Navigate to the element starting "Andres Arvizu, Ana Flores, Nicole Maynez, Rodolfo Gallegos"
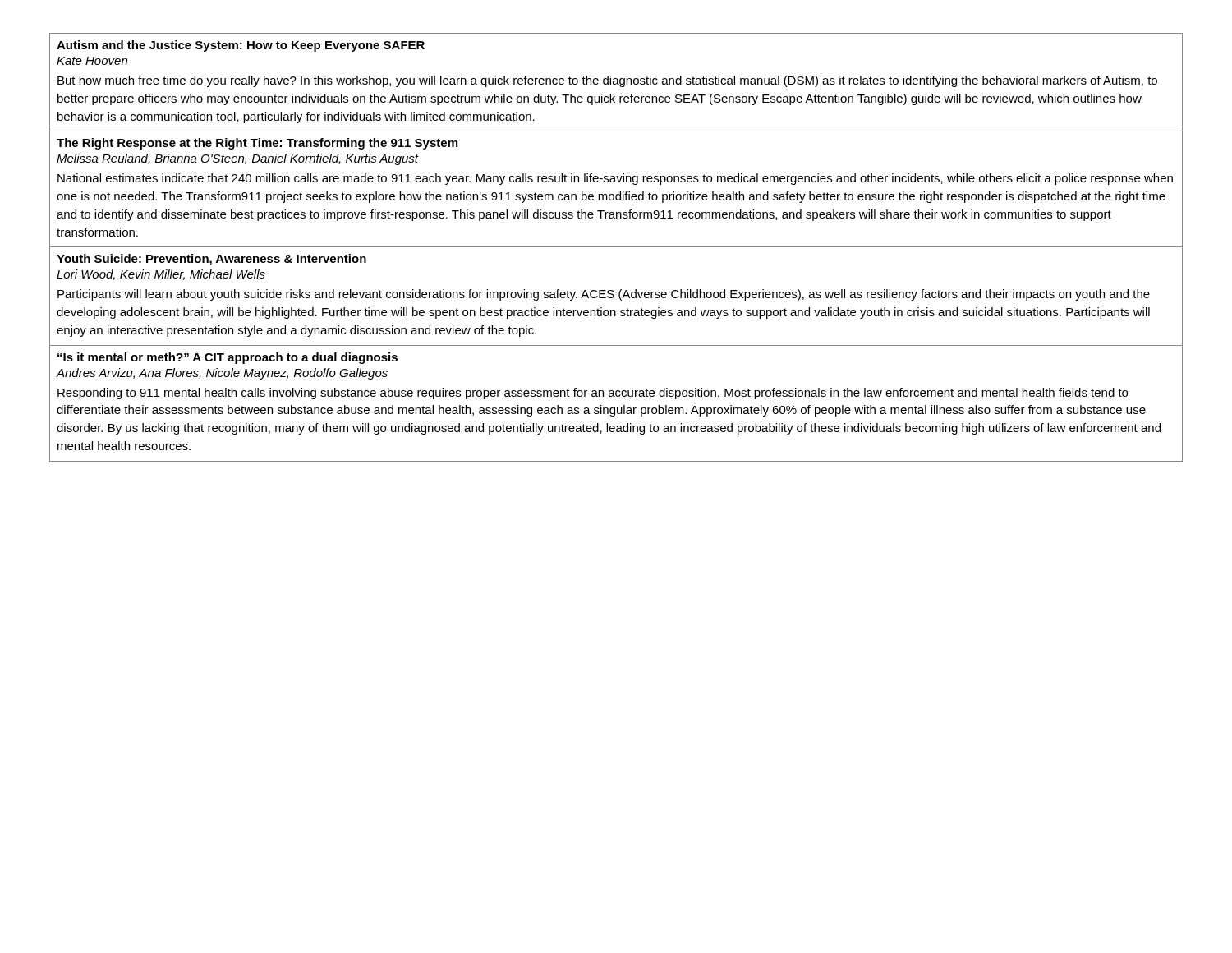This screenshot has width=1232, height=953. point(222,372)
